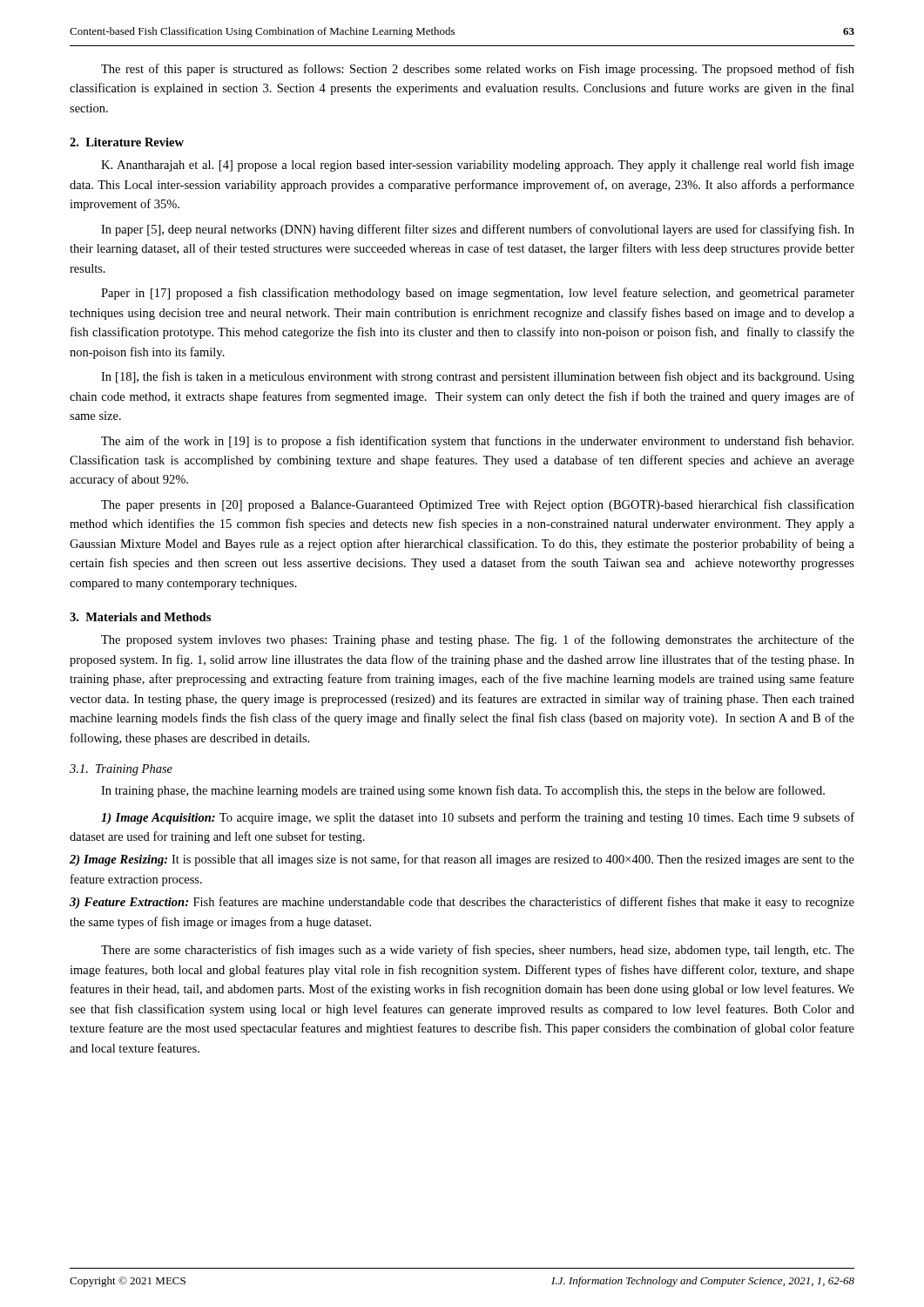Viewport: 924px width, 1307px height.
Task: Locate the block of text that opens with "3) Feature Extraction: Fish"
Action: 462,912
